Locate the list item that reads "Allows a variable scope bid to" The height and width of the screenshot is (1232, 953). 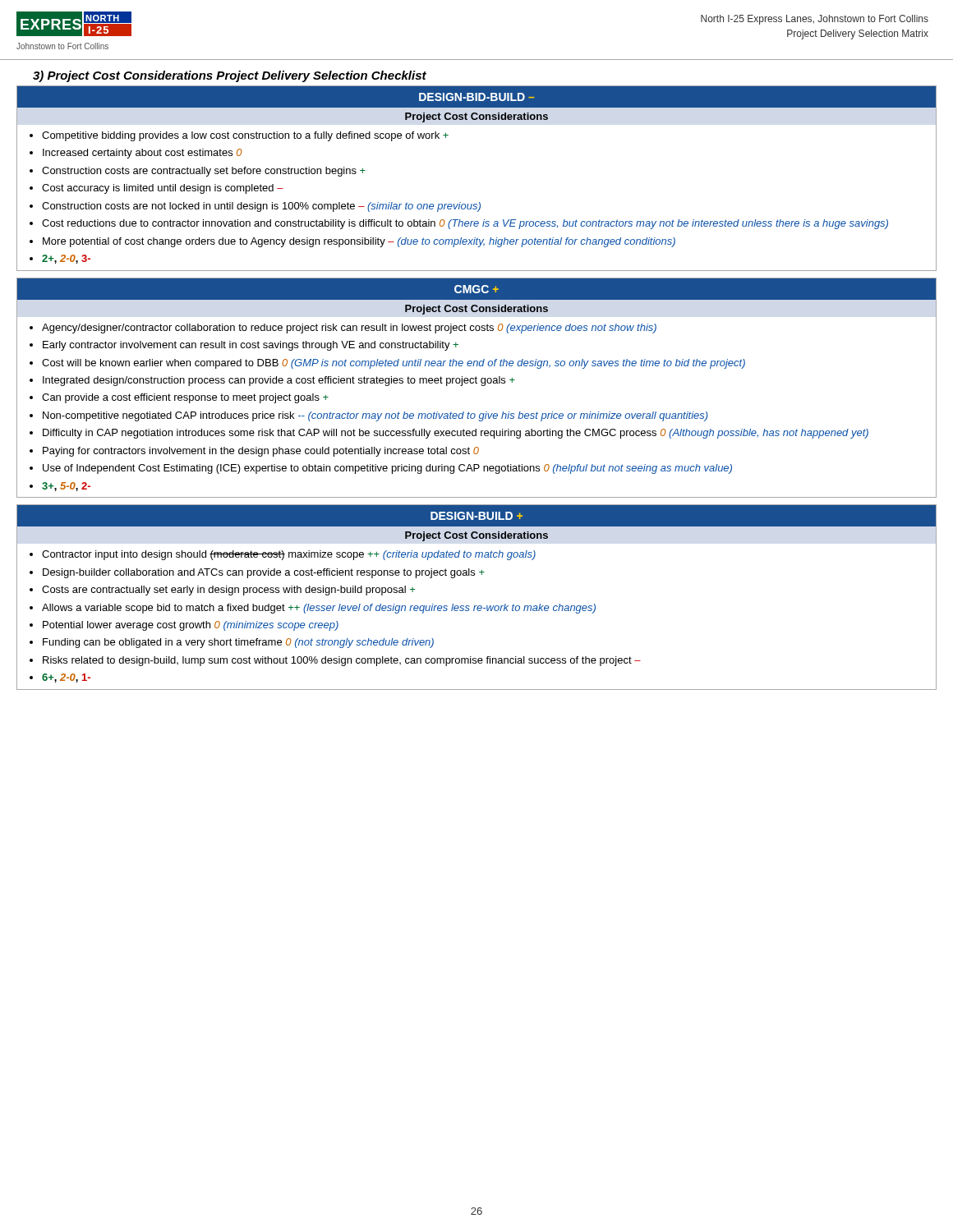319,607
